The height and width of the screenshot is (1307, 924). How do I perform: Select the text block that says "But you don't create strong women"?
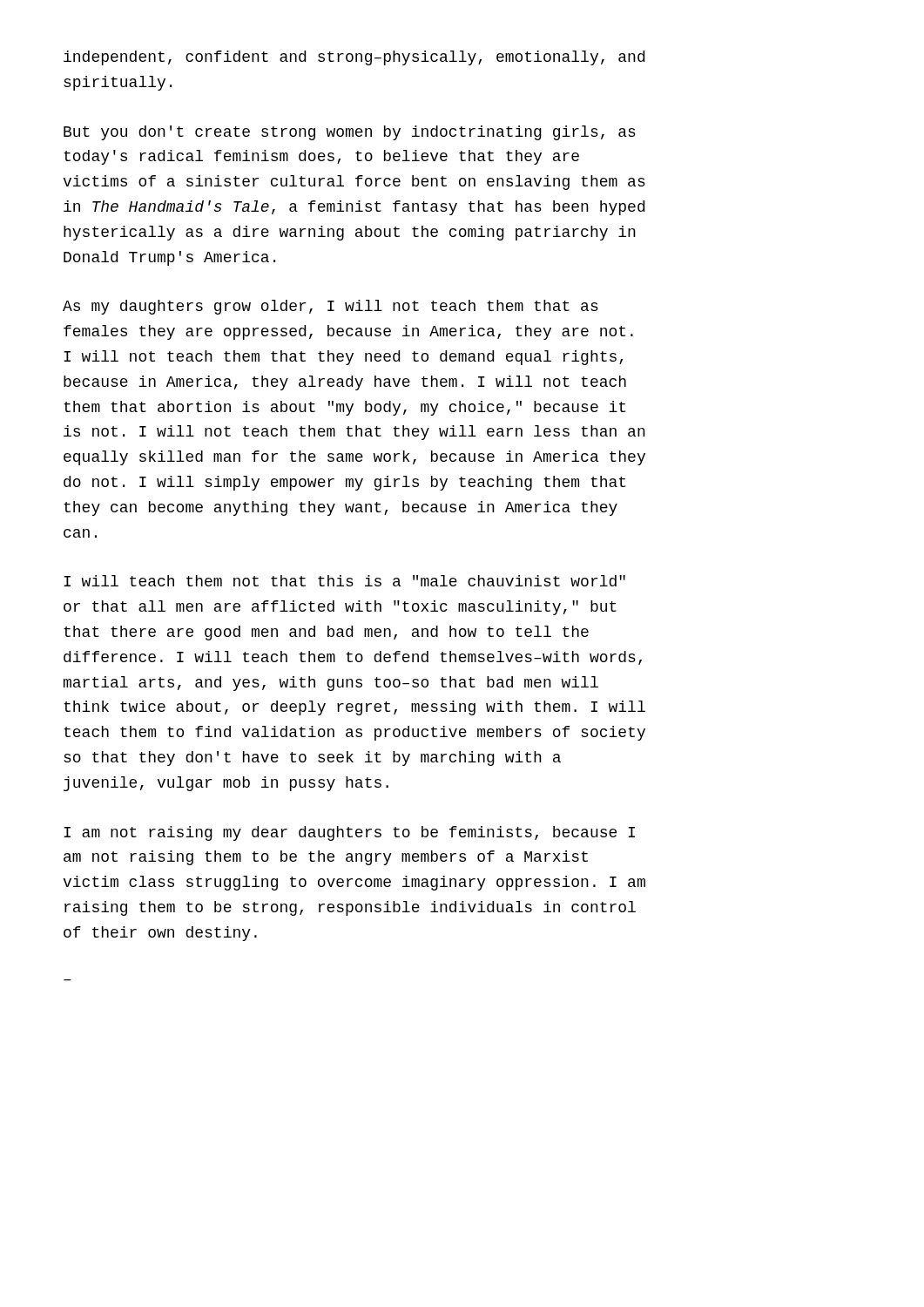pos(354,195)
